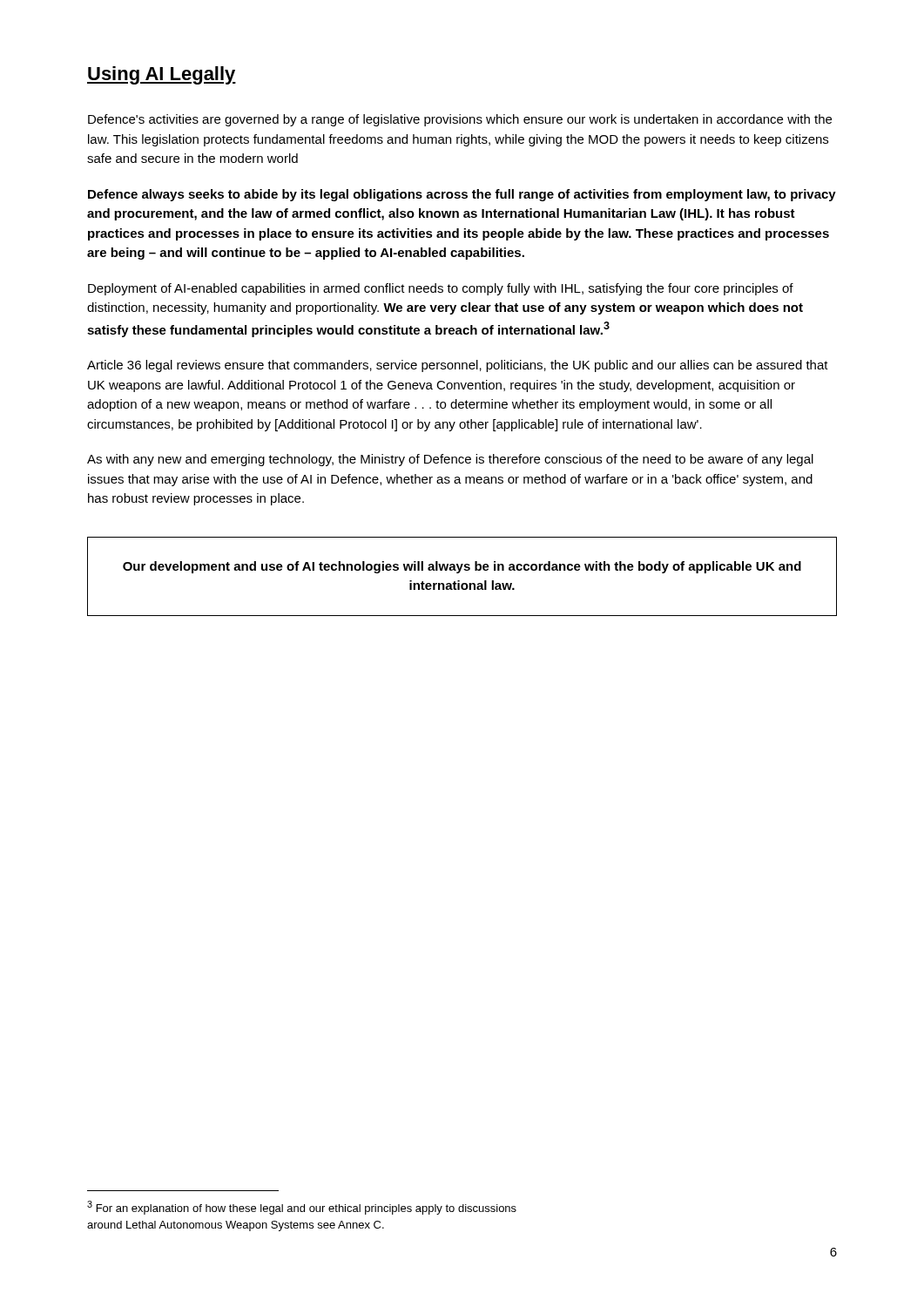Select the title with the text "Using AI Legally"
The height and width of the screenshot is (1307, 924).
[x=161, y=74]
